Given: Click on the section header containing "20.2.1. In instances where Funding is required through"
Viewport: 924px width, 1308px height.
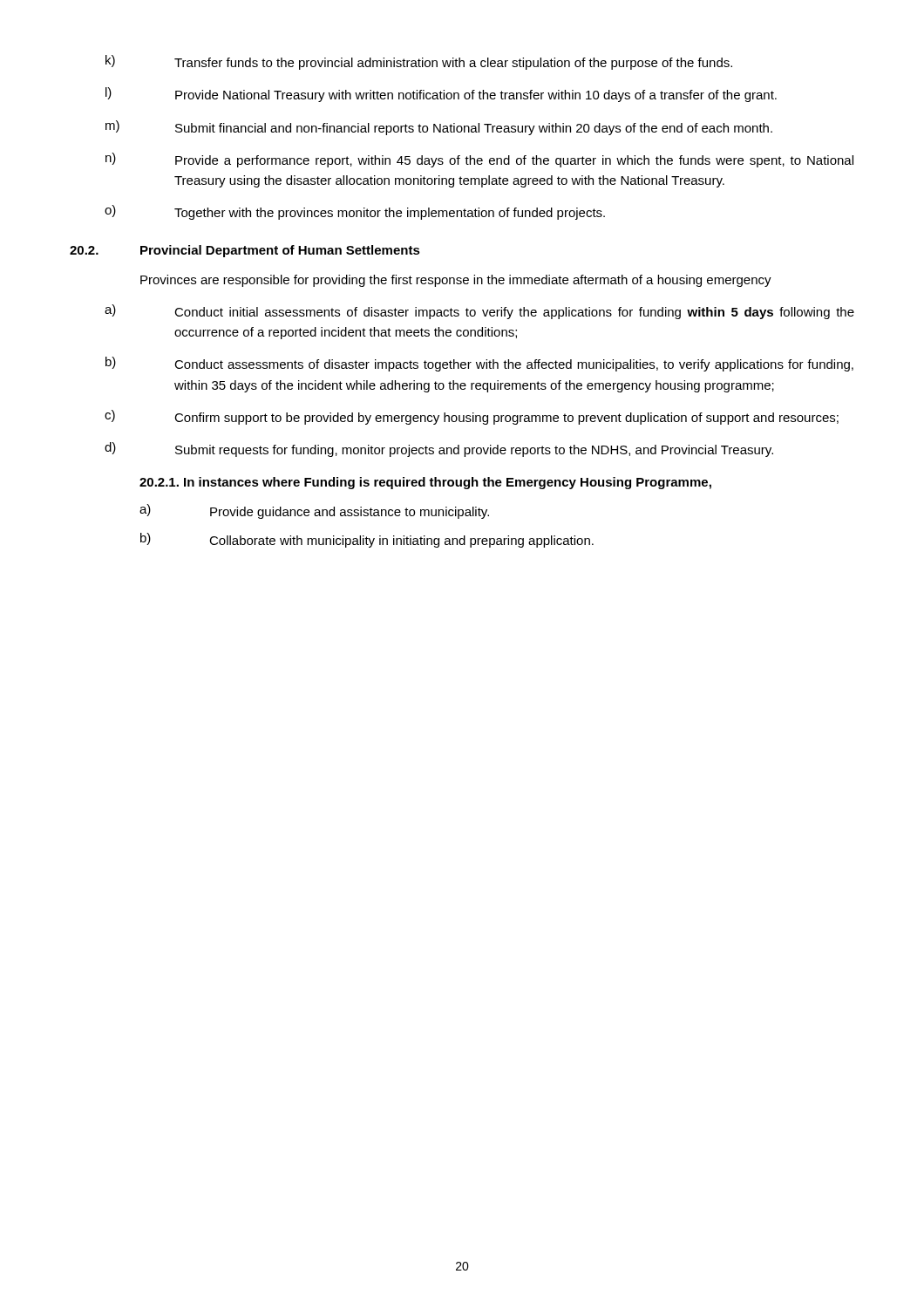Looking at the screenshot, I should (x=426, y=482).
